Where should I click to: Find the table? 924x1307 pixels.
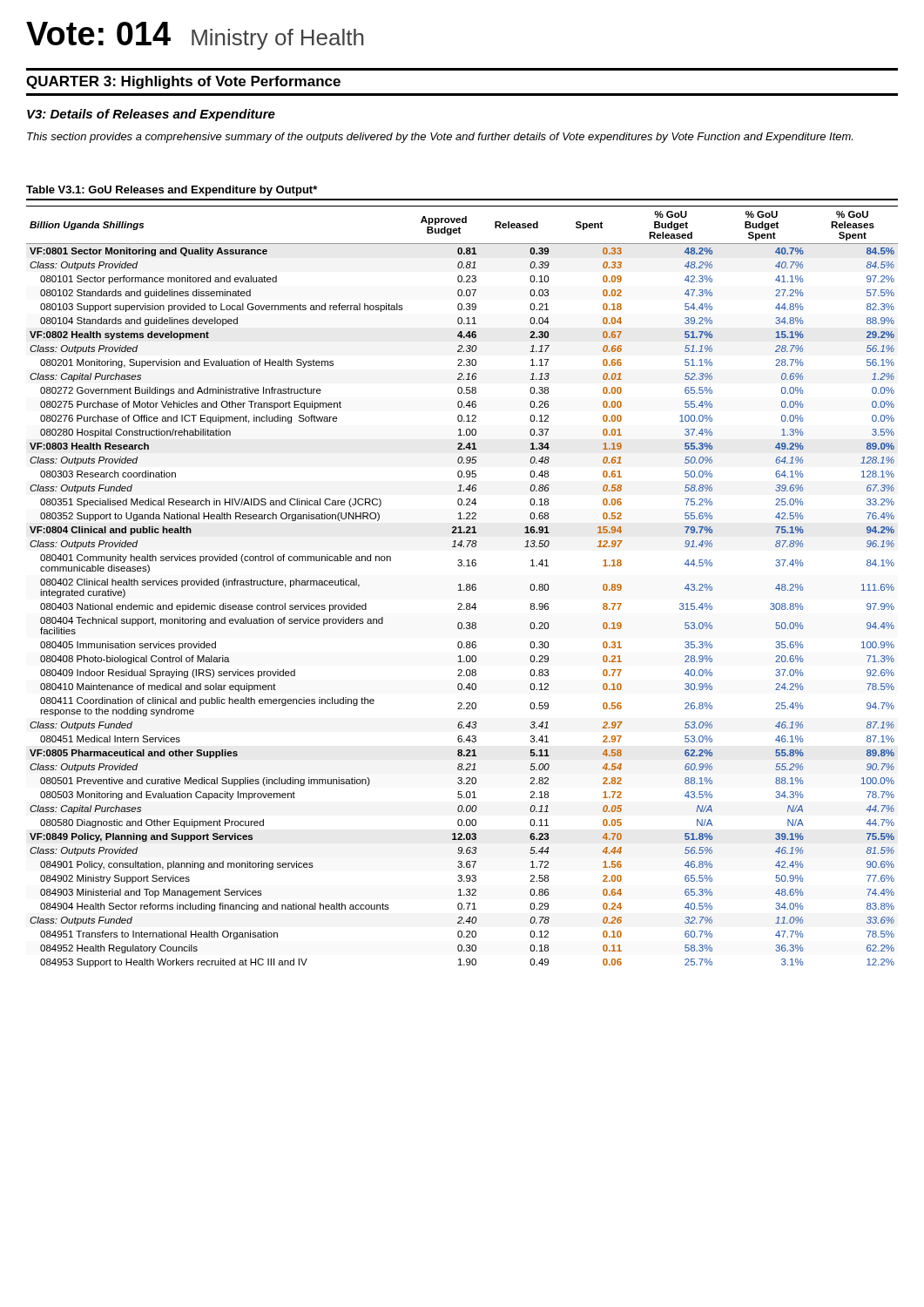click(462, 587)
